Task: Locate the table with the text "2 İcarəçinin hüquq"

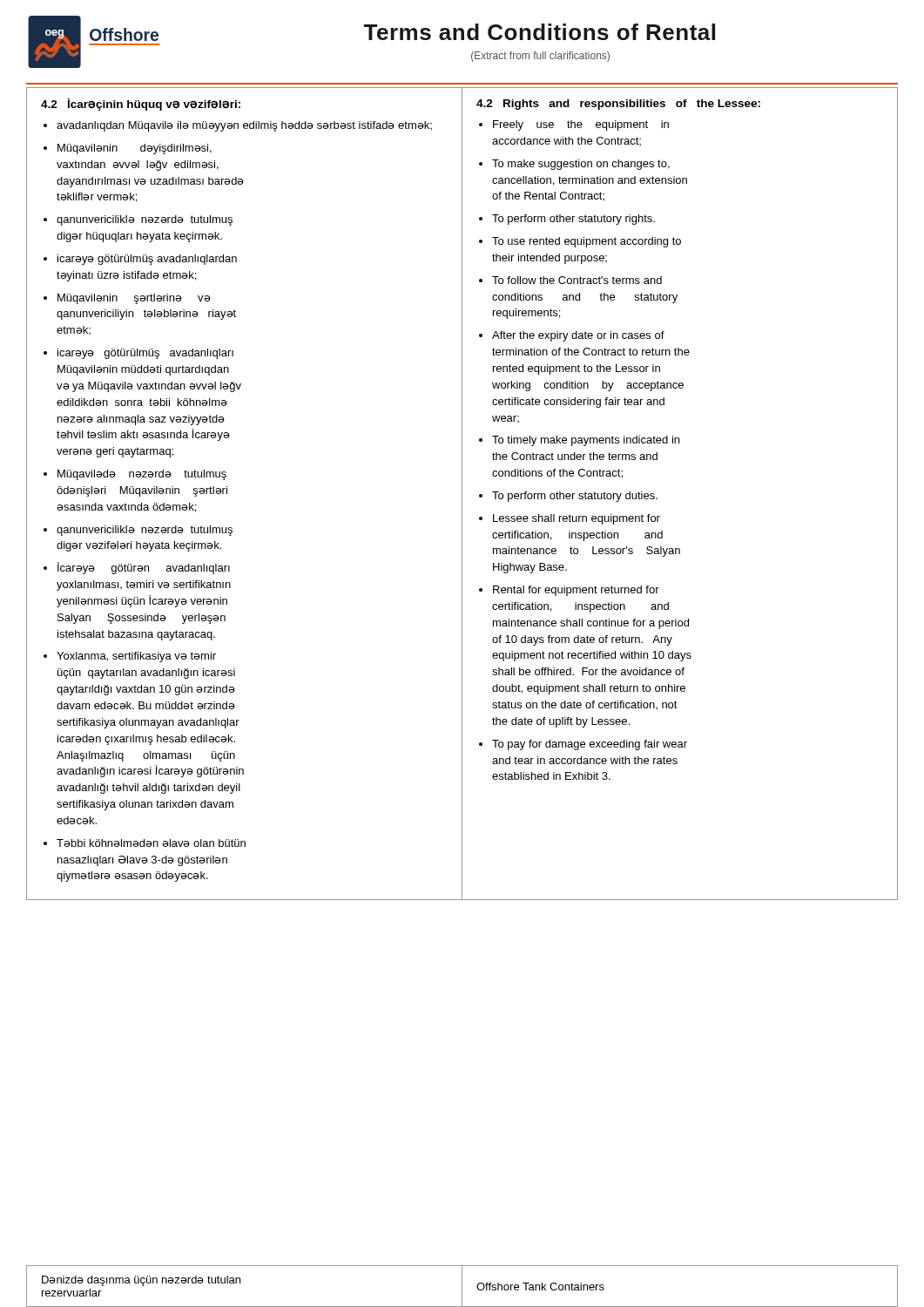Action: pyautogui.click(x=462, y=494)
